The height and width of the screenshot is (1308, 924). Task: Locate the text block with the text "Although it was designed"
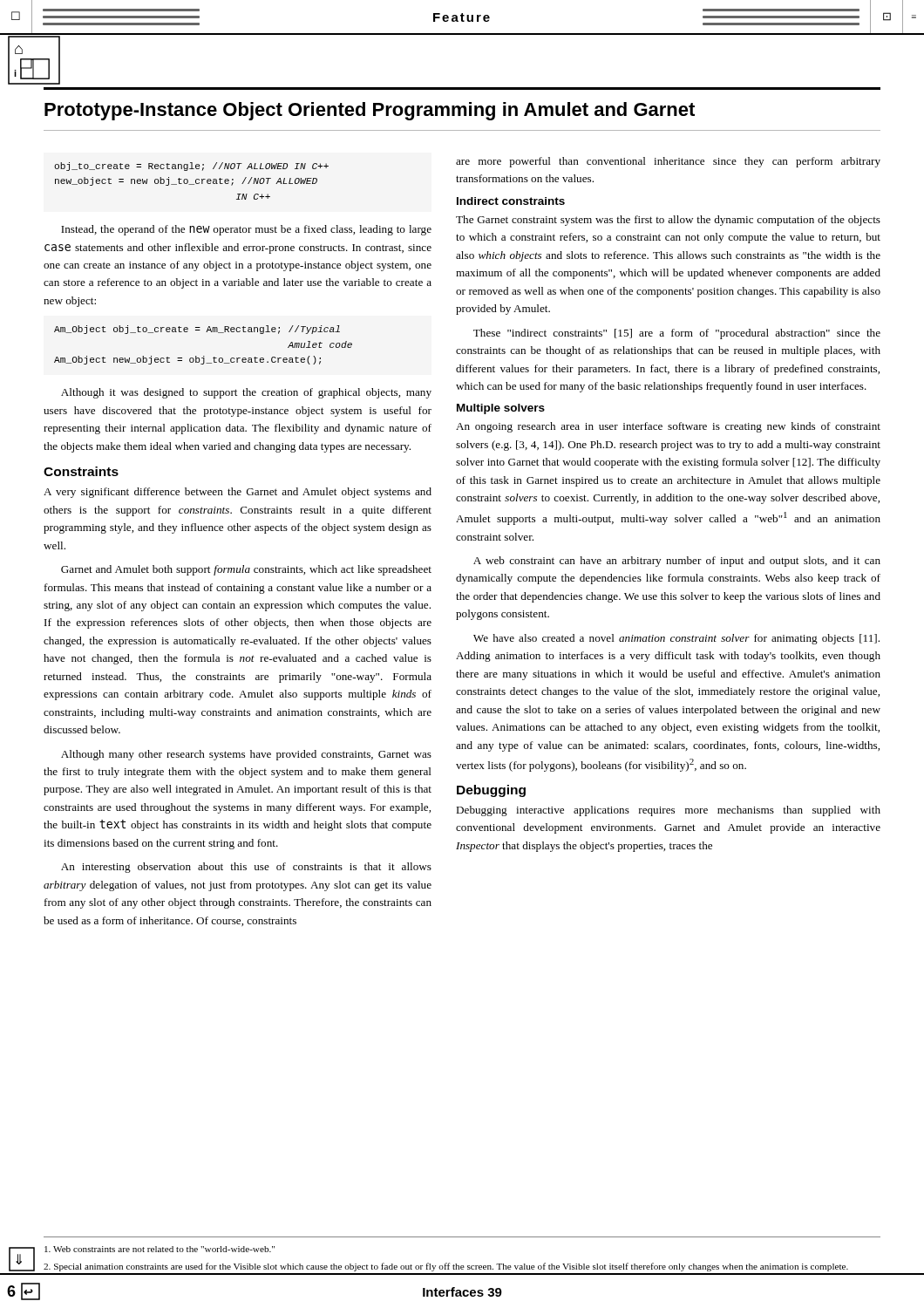[238, 420]
